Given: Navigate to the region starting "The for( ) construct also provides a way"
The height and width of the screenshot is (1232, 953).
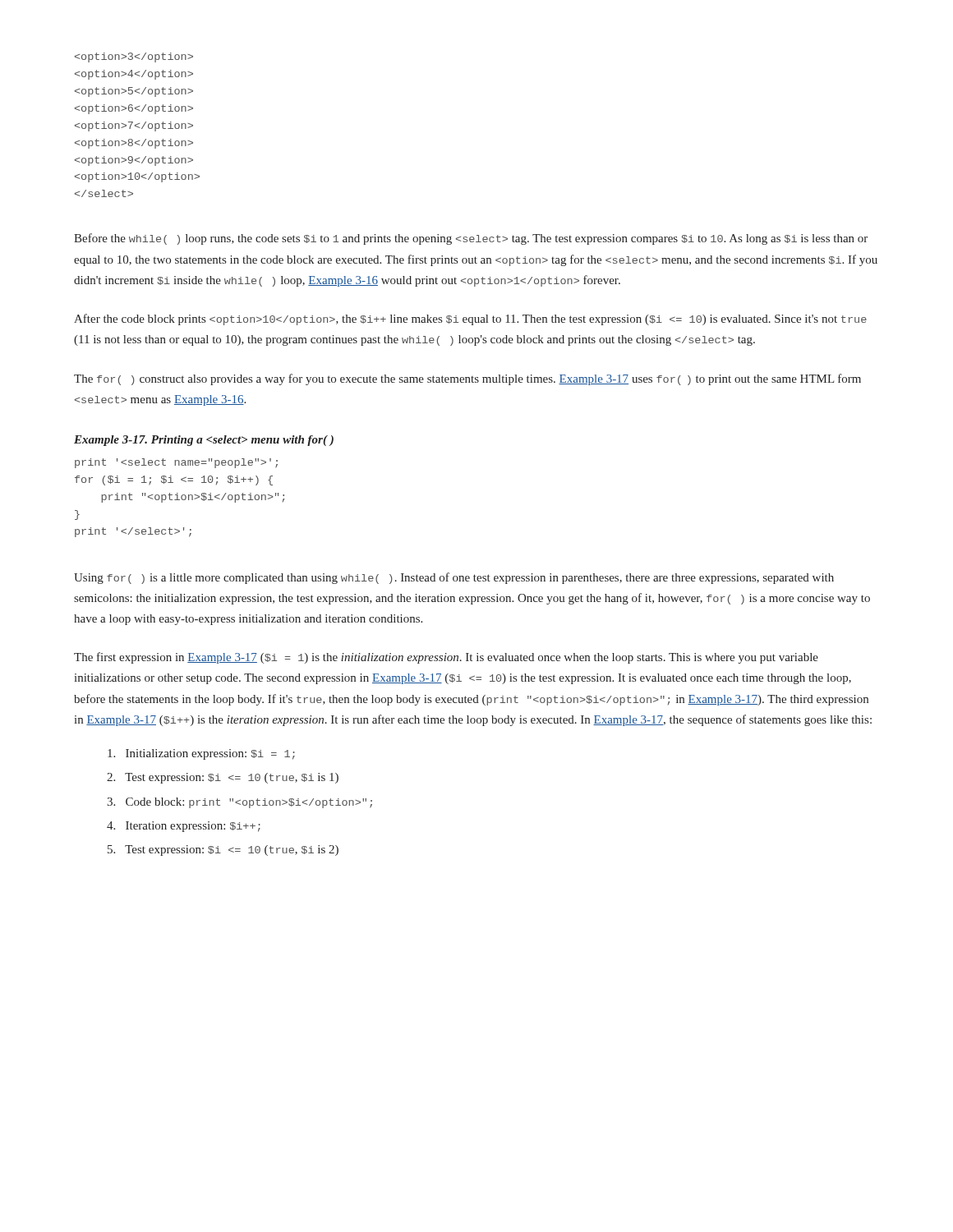Looking at the screenshot, I should tap(468, 389).
